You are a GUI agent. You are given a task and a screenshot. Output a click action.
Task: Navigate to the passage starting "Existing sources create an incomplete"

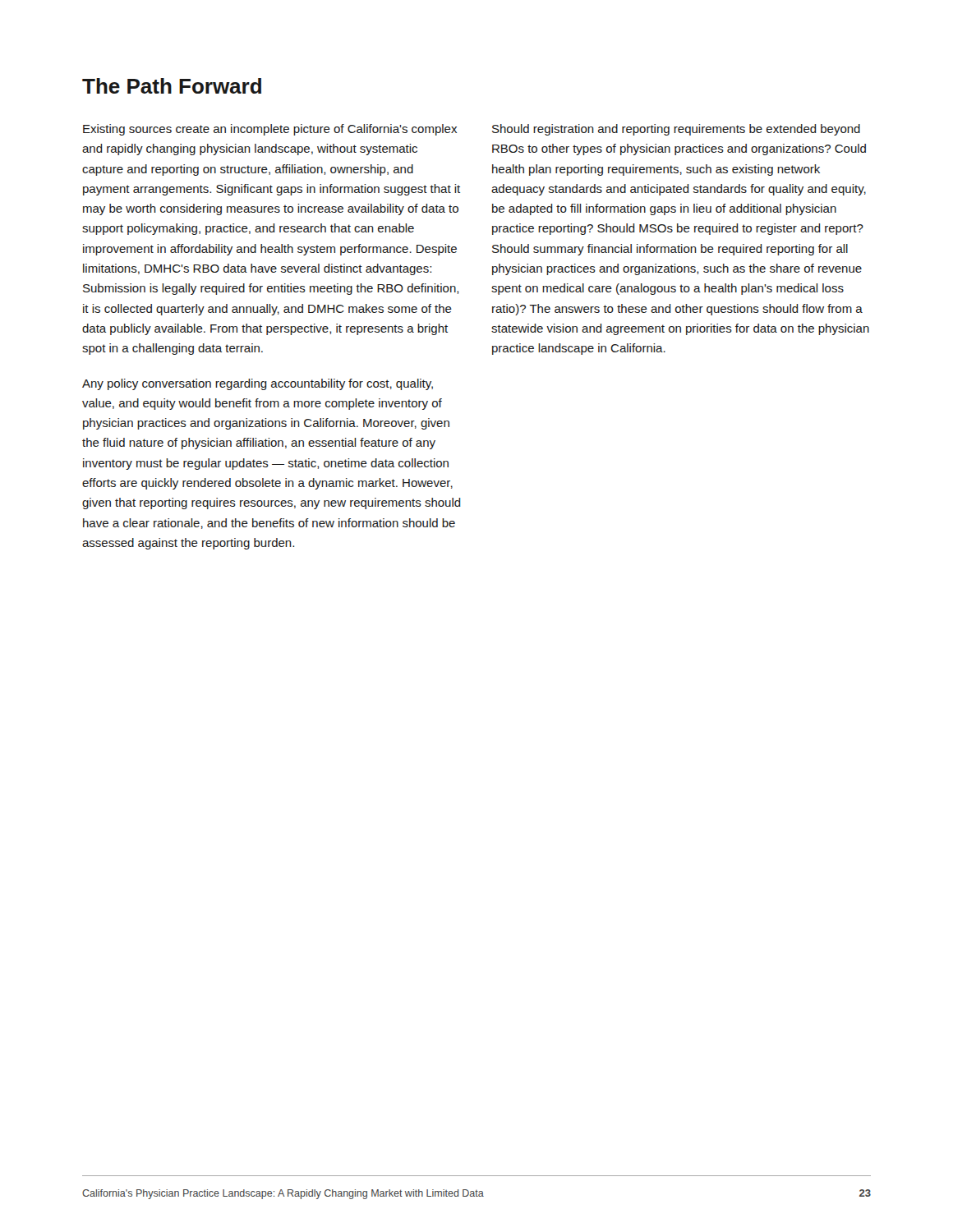(272, 239)
